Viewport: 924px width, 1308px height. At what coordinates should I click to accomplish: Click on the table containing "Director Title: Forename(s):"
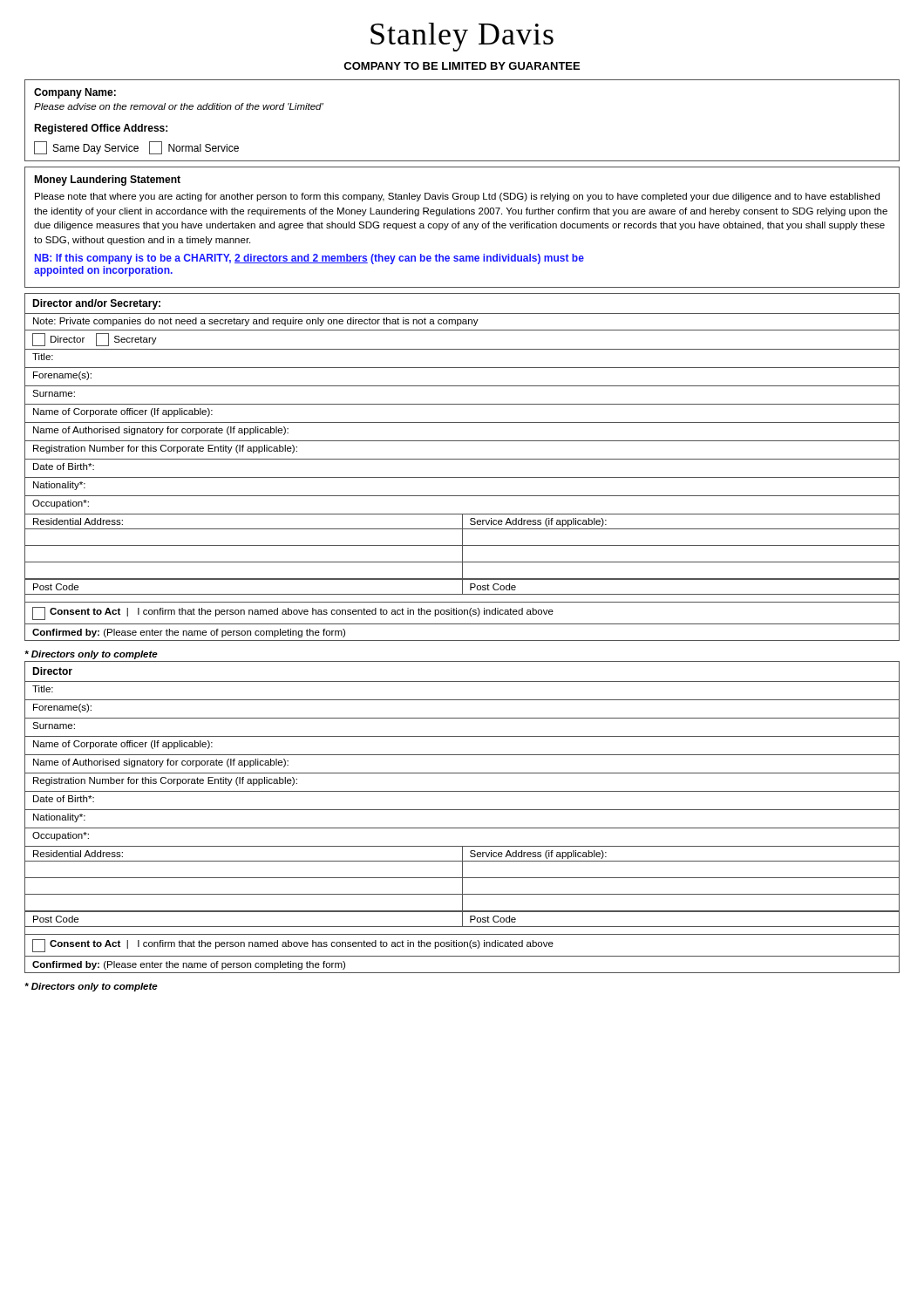point(462,817)
